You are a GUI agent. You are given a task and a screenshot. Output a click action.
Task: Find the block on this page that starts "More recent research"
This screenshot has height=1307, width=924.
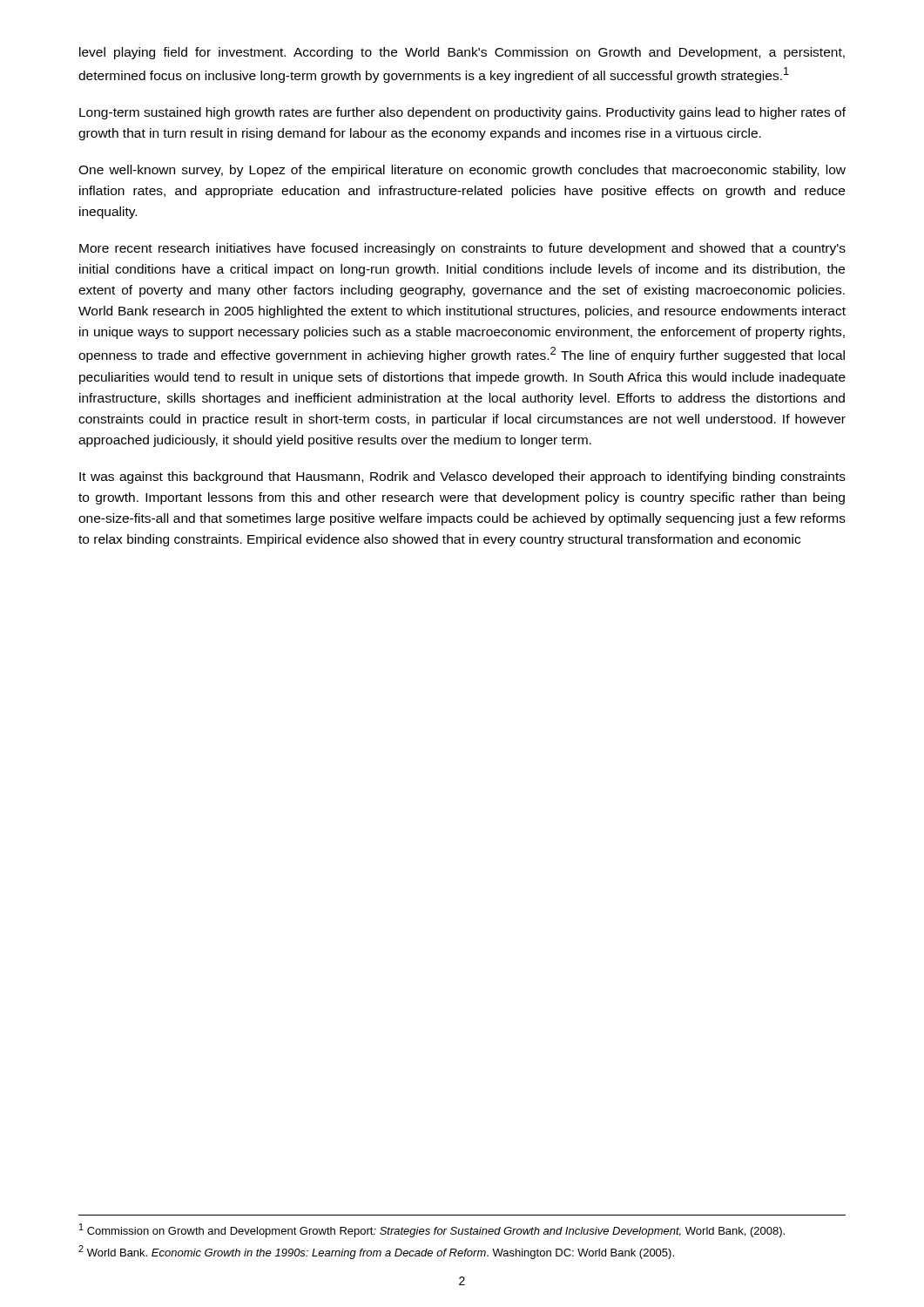(x=462, y=344)
